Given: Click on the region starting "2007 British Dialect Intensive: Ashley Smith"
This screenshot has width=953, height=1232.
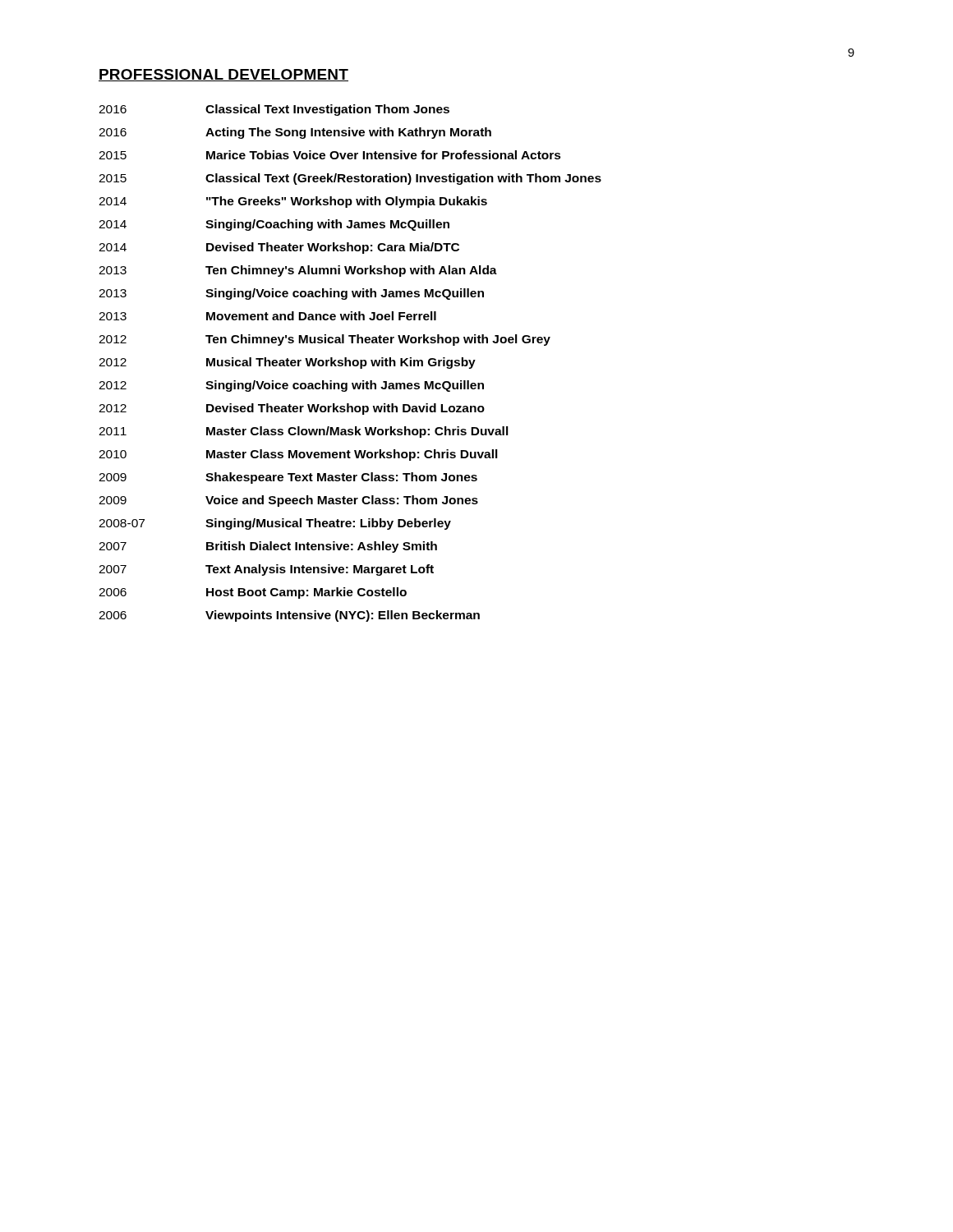Looking at the screenshot, I should (x=268, y=547).
